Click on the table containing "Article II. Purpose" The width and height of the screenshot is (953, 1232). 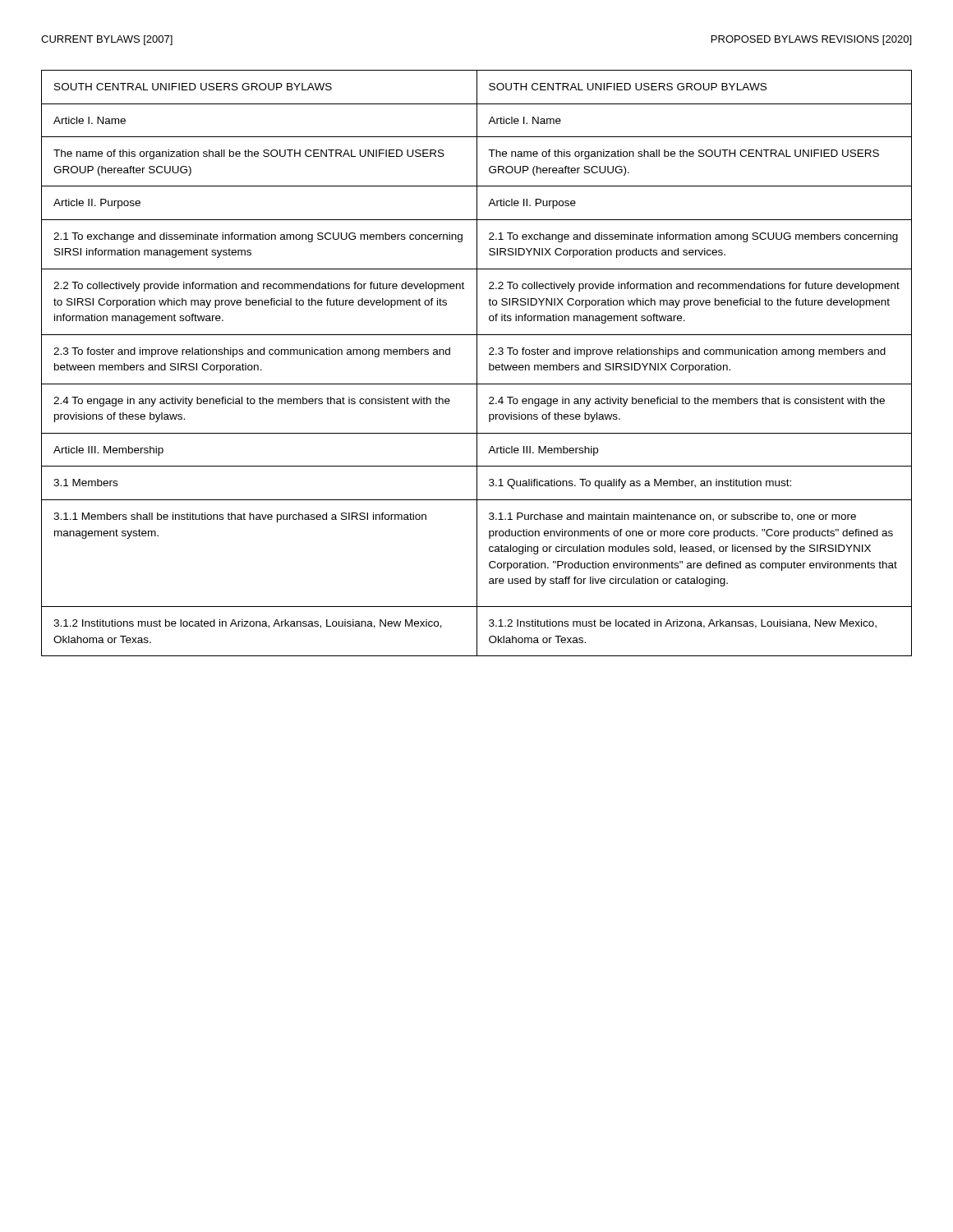(x=476, y=363)
